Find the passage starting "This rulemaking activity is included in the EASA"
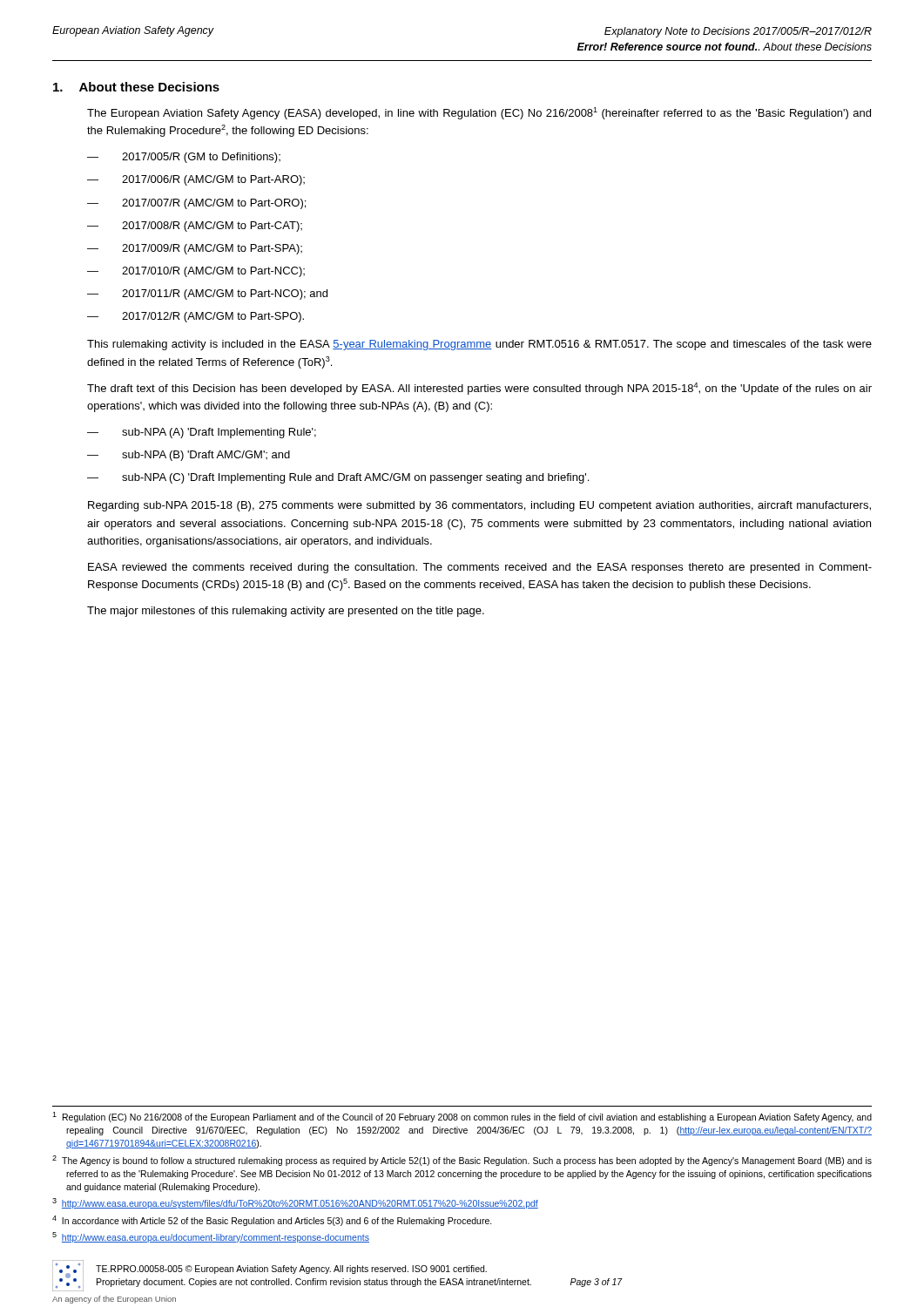Image resolution: width=924 pixels, height=1307 pixels. [479, 353]
